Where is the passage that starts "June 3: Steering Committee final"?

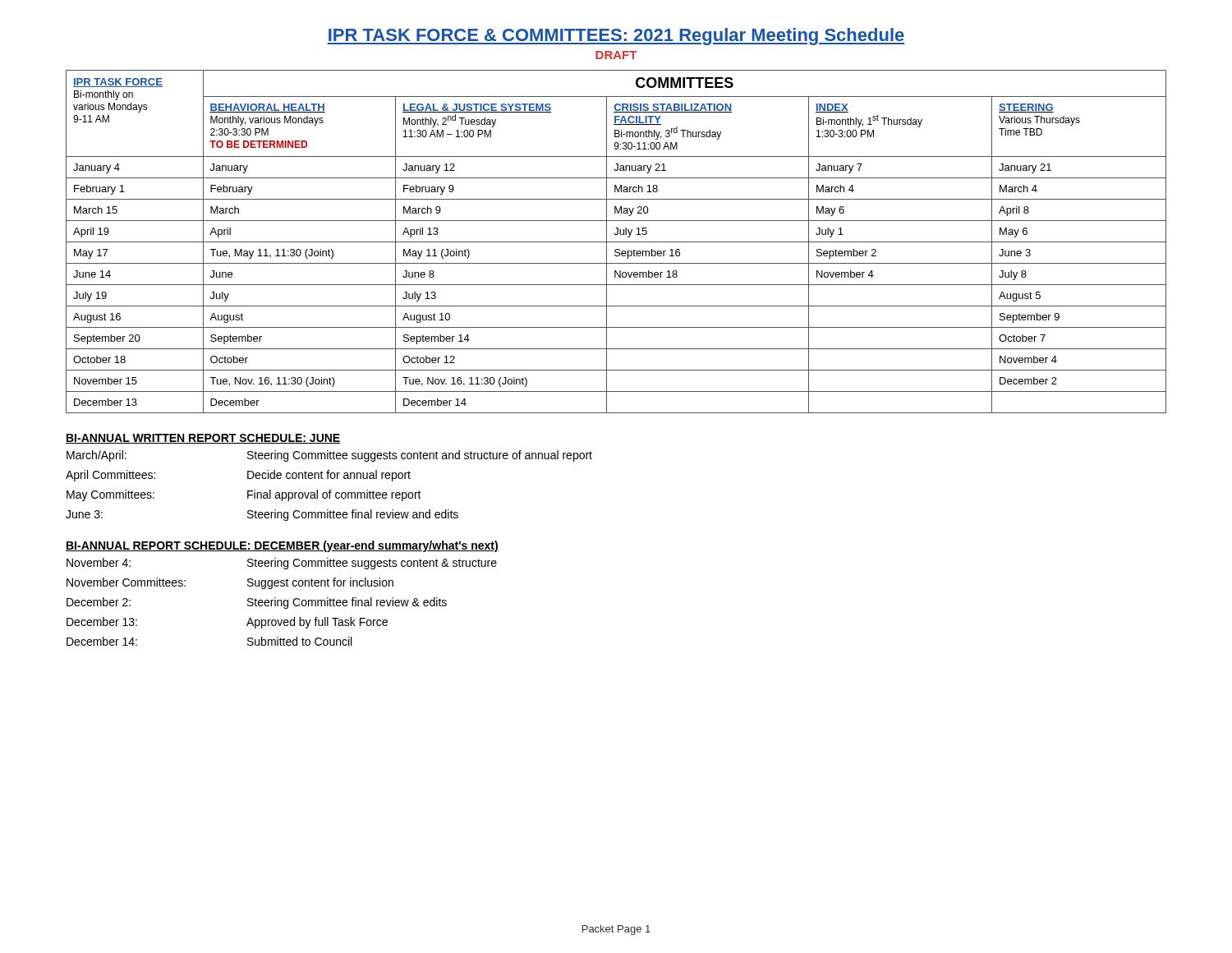(262, 515)
